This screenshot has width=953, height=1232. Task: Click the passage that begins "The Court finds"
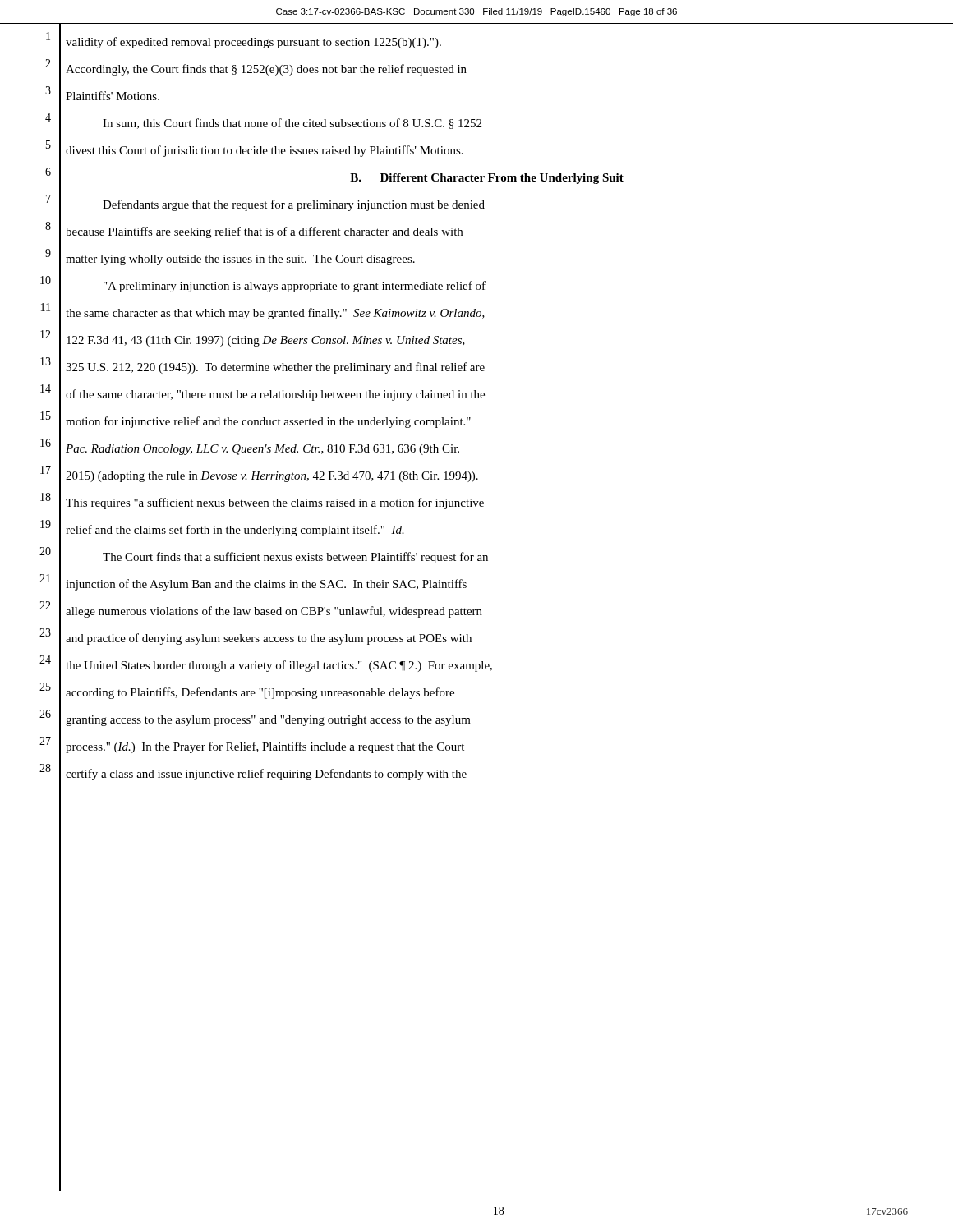[296, 557]
